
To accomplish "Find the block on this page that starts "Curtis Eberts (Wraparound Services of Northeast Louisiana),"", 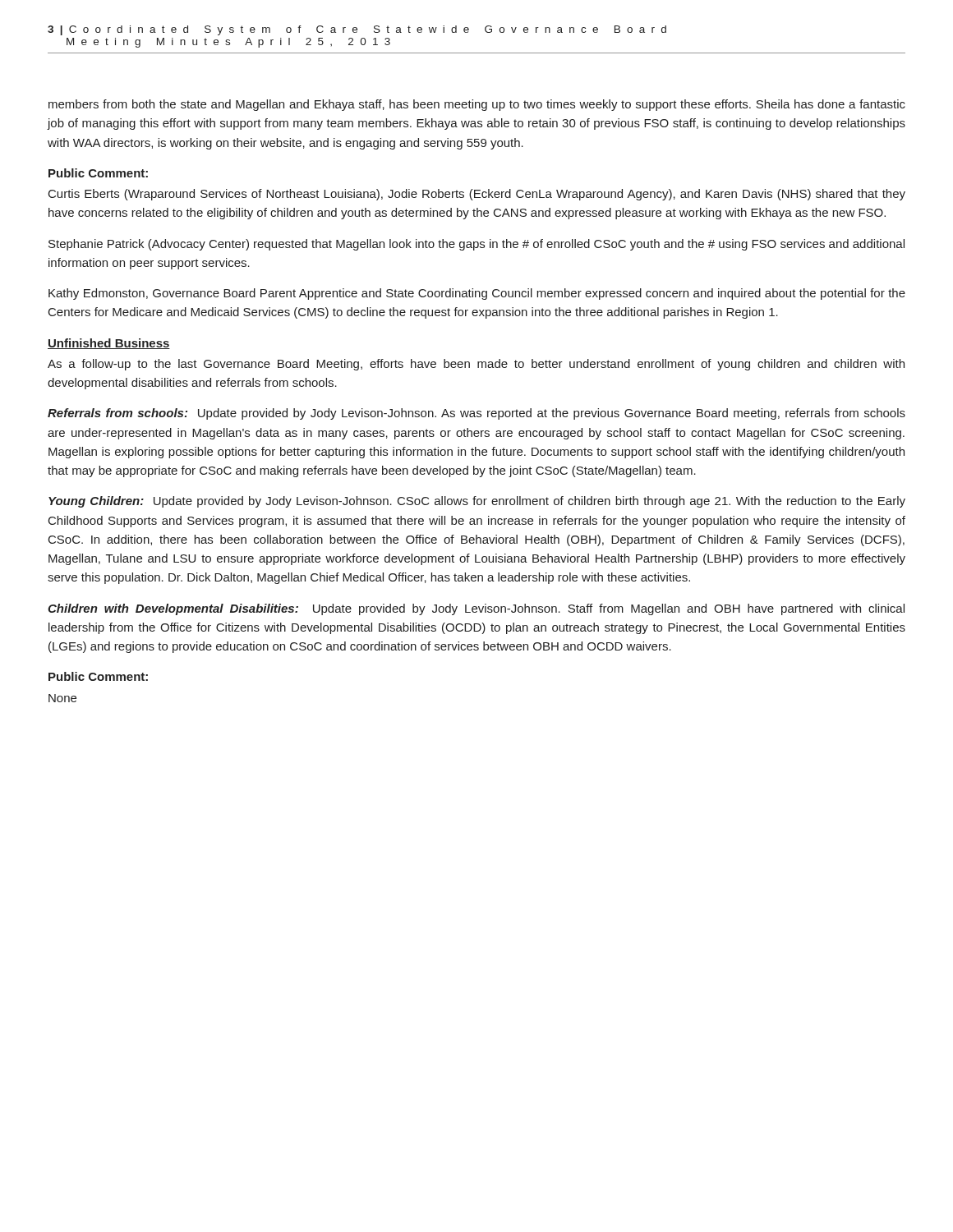I will coord(476,203).
